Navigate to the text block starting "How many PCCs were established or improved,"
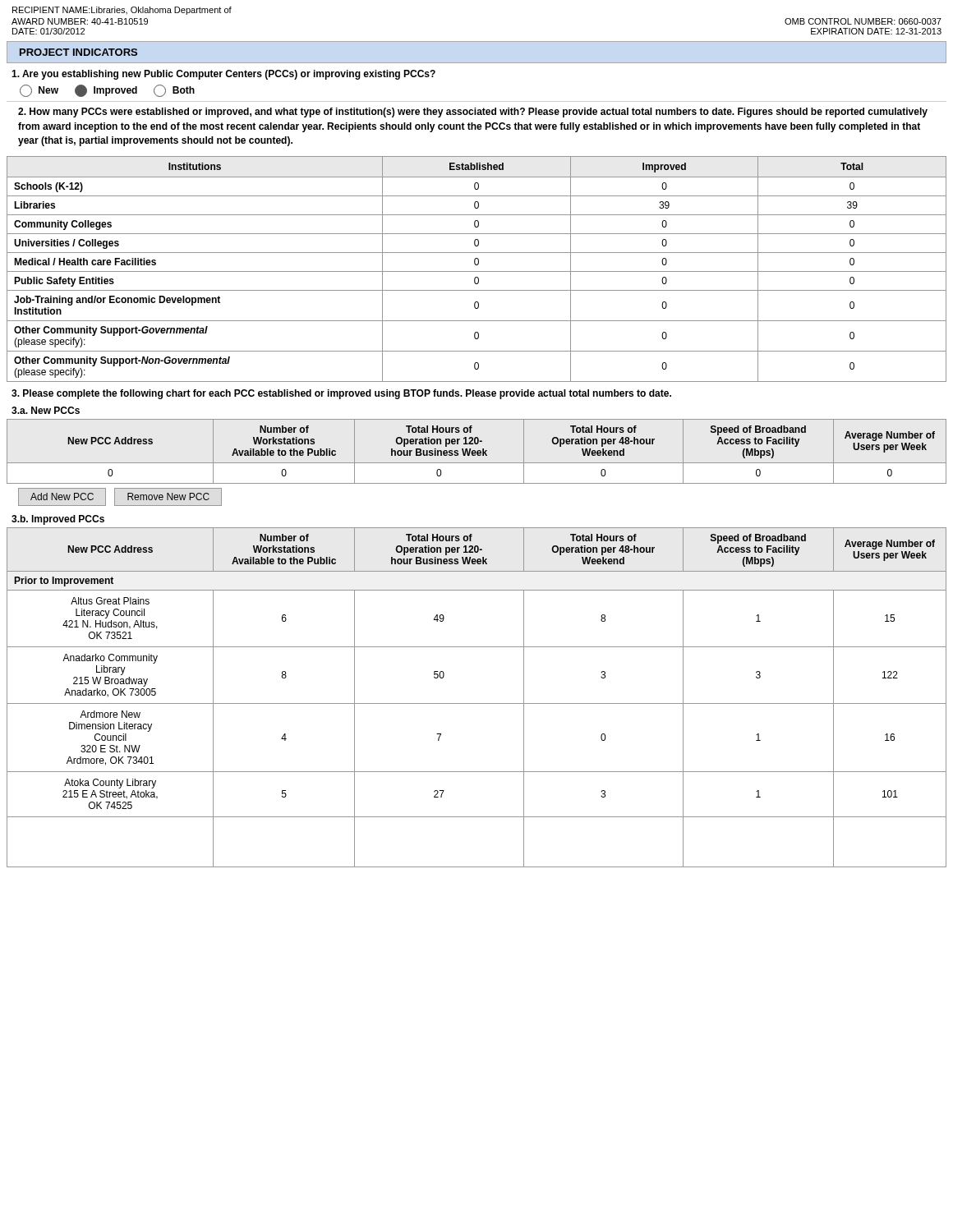This screenshot has width=953, height=1232. [473, 126]
